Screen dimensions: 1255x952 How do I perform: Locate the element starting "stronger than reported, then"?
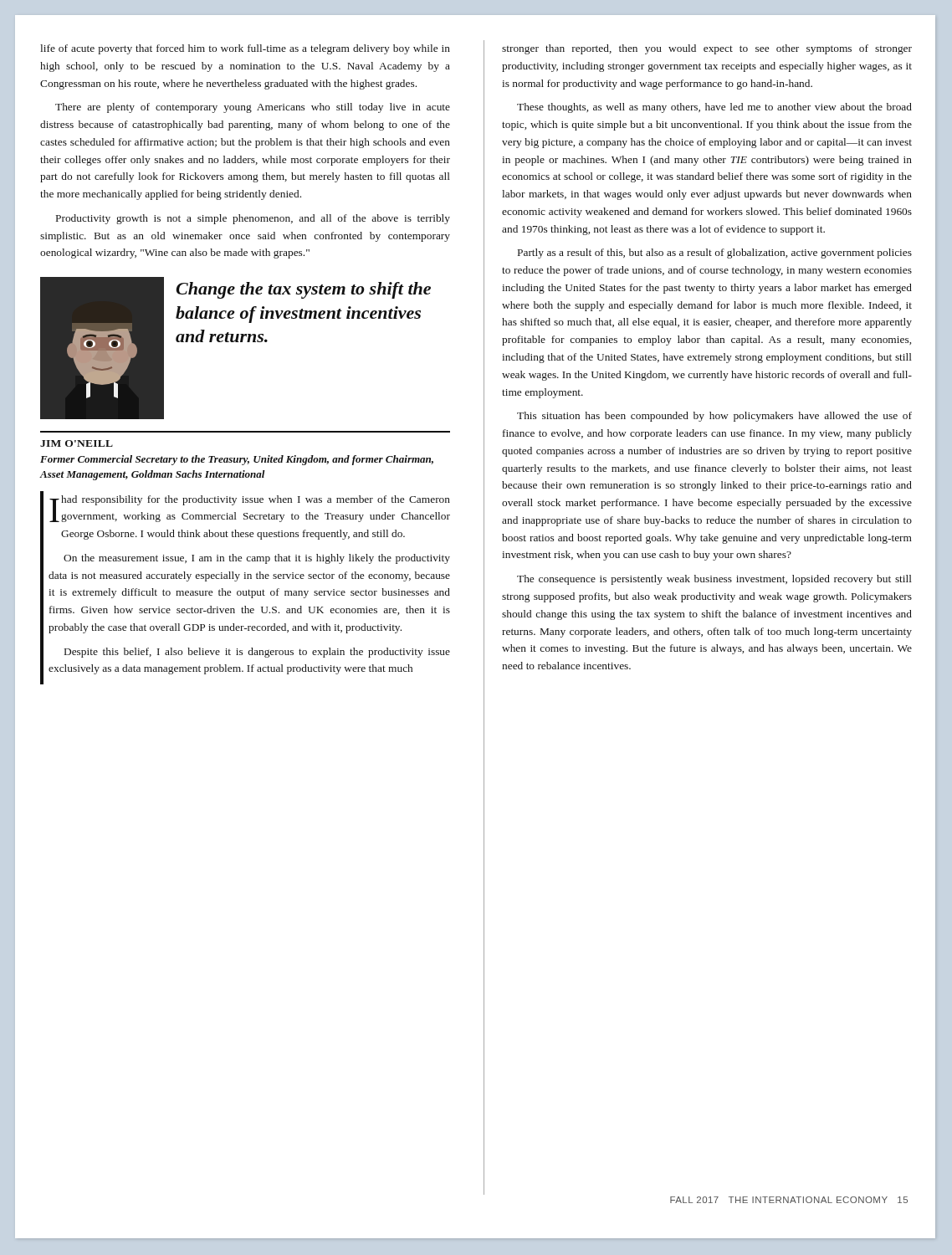[x=707, y=358]
